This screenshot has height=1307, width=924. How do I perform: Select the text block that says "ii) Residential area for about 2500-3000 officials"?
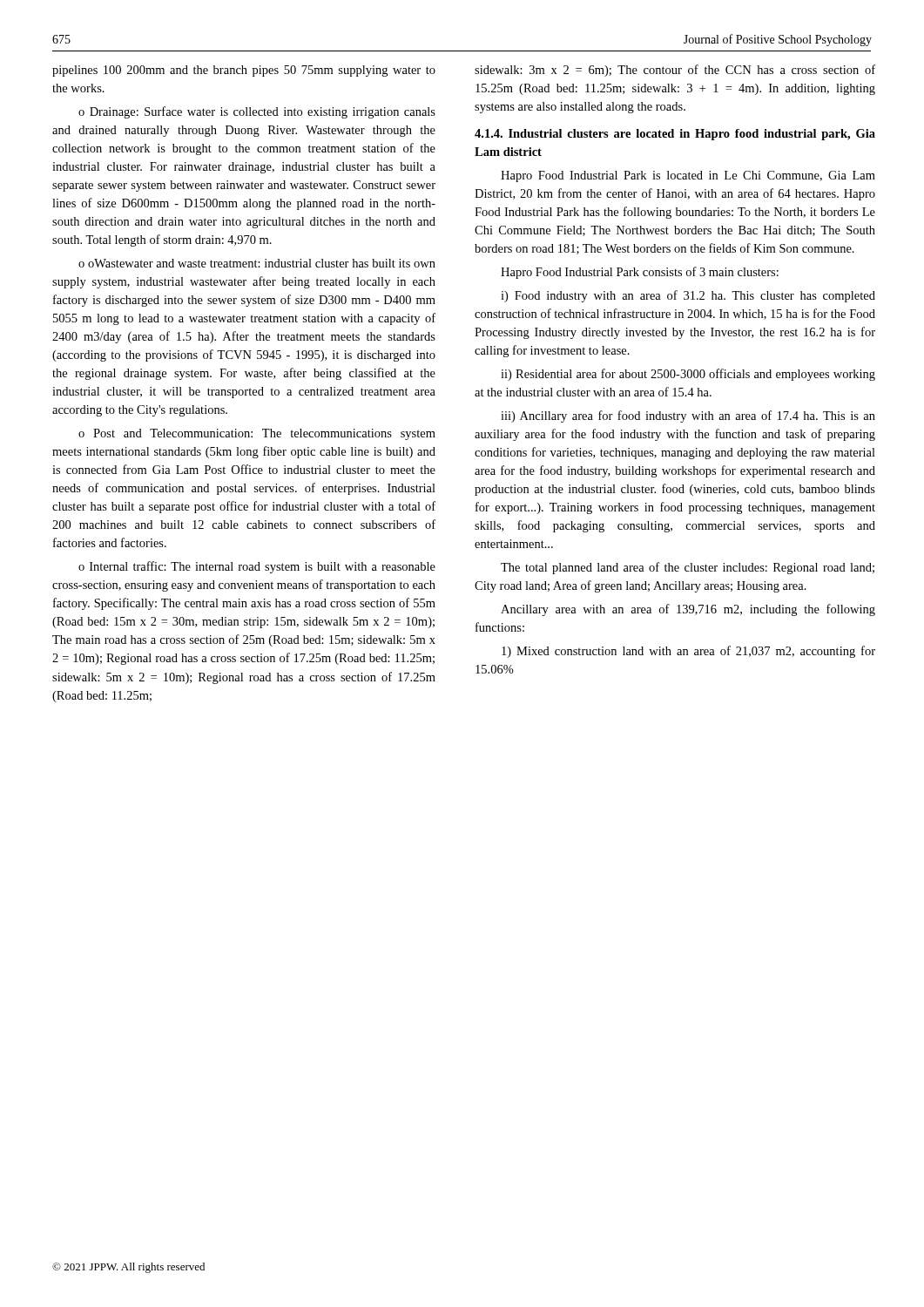click(x=675, y=384)
